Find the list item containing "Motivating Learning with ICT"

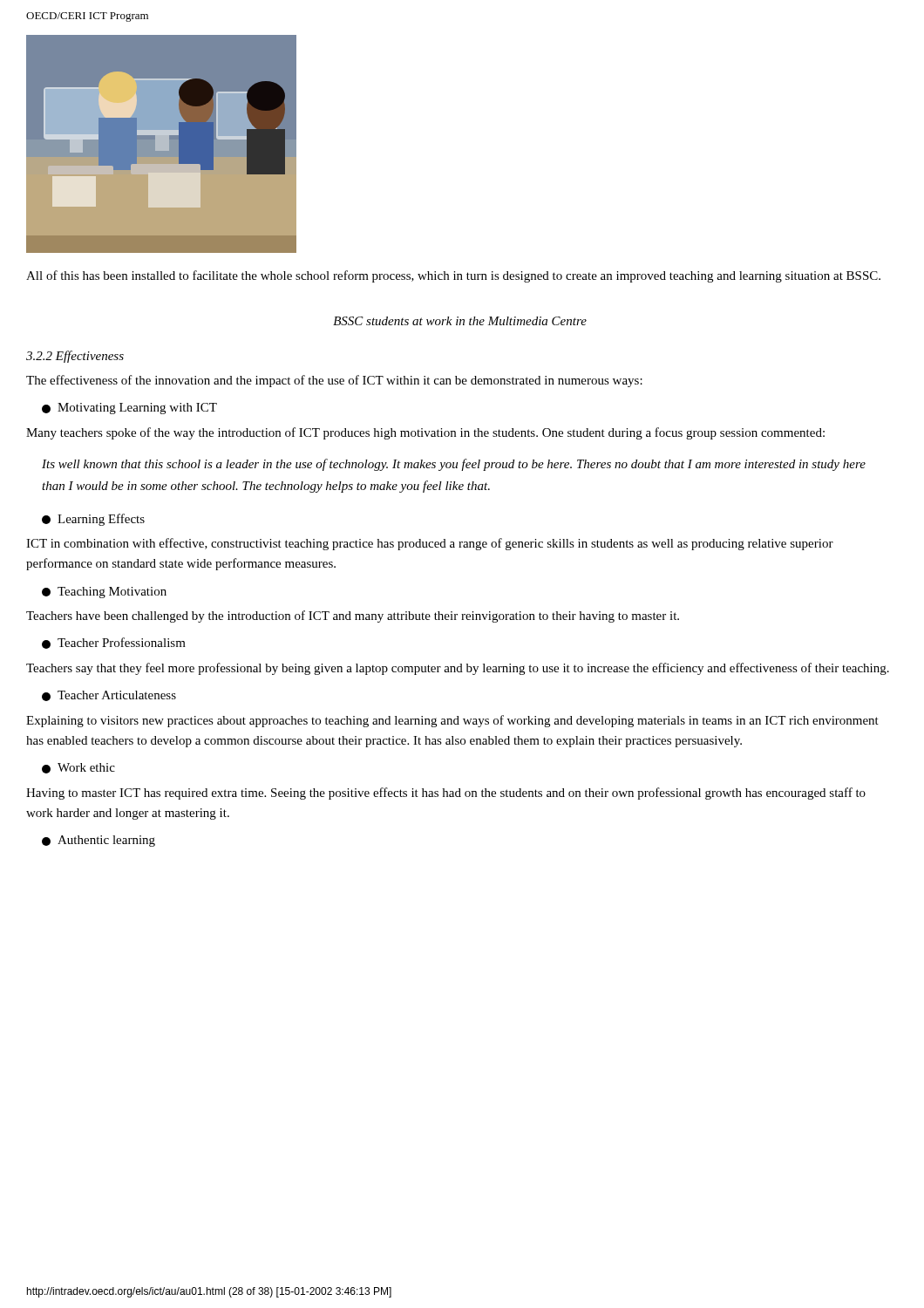129,407
